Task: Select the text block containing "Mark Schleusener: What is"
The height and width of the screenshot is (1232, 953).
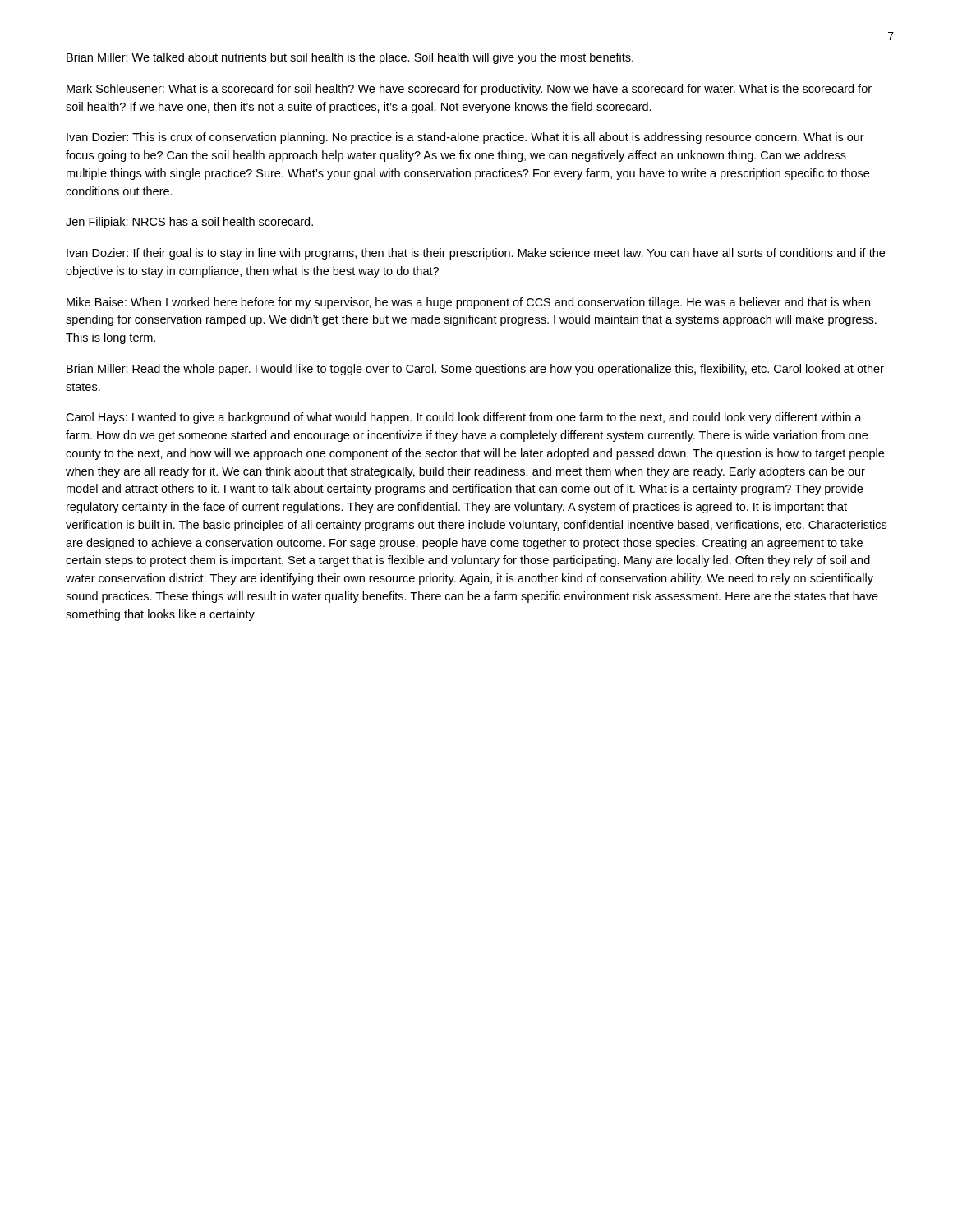Action: (469, 97)
